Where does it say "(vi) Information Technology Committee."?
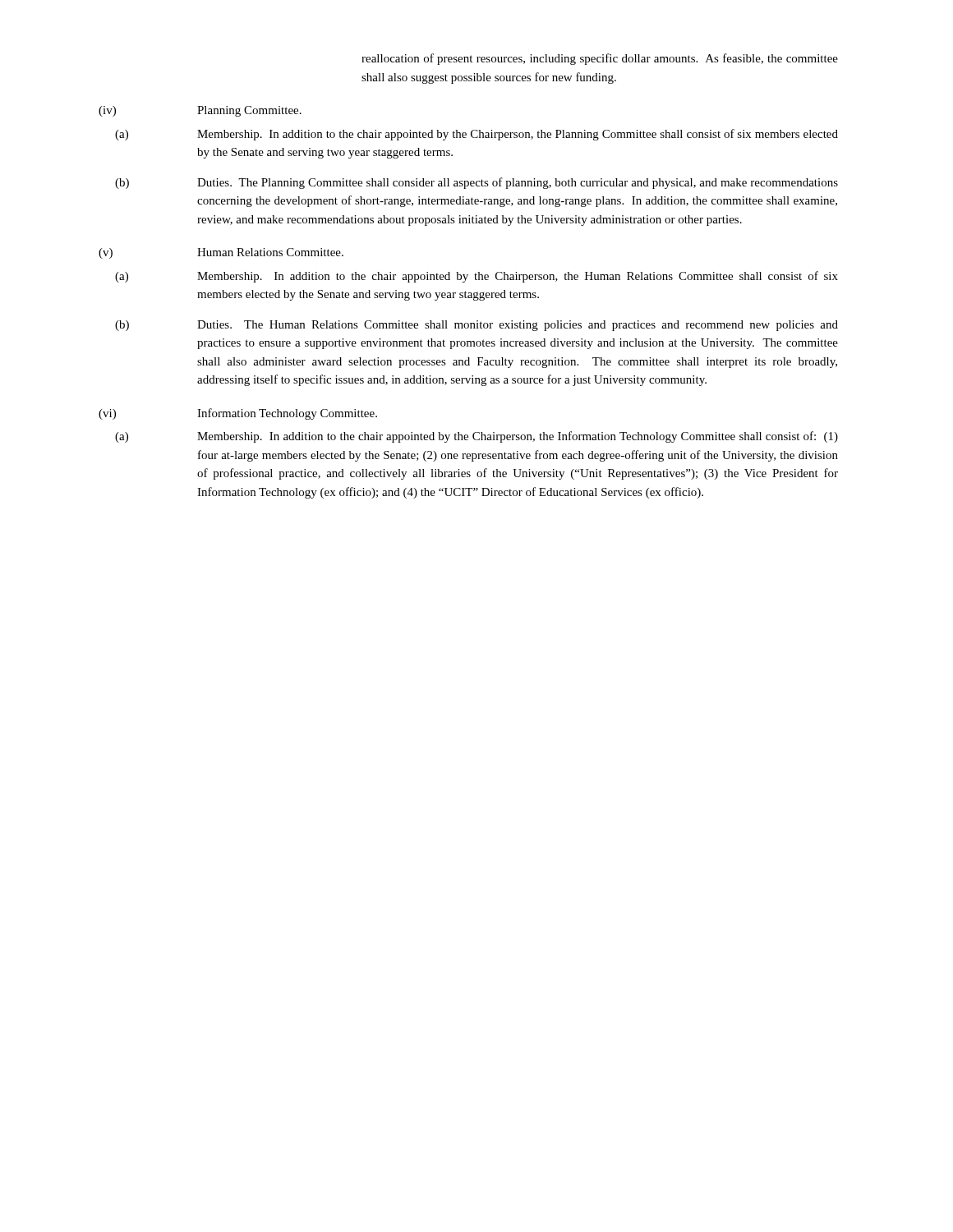Image resolution: width=953 pixels, height=1232 pixels. coord(238,414)
